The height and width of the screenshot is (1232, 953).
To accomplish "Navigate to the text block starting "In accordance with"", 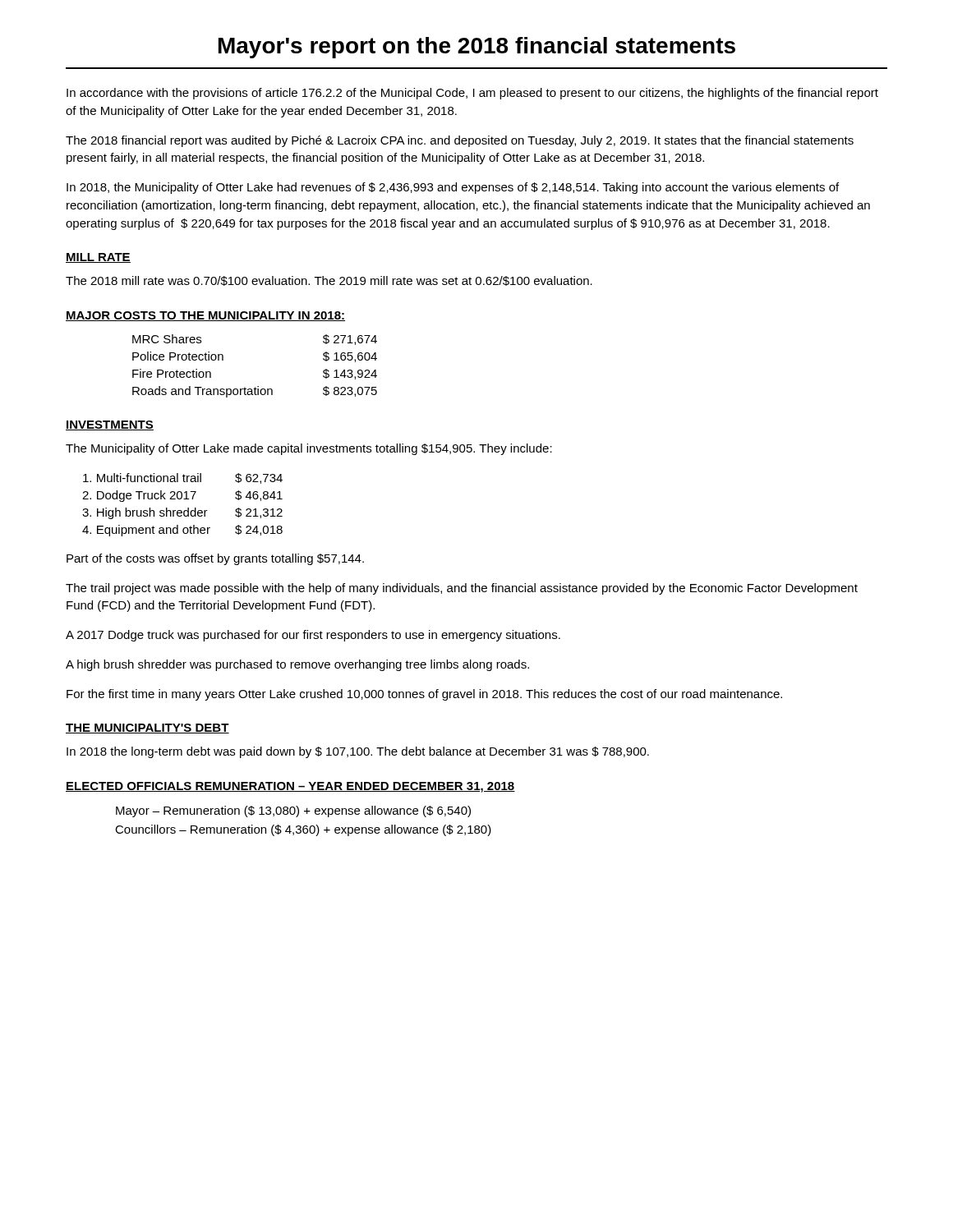I will point(472,101).
